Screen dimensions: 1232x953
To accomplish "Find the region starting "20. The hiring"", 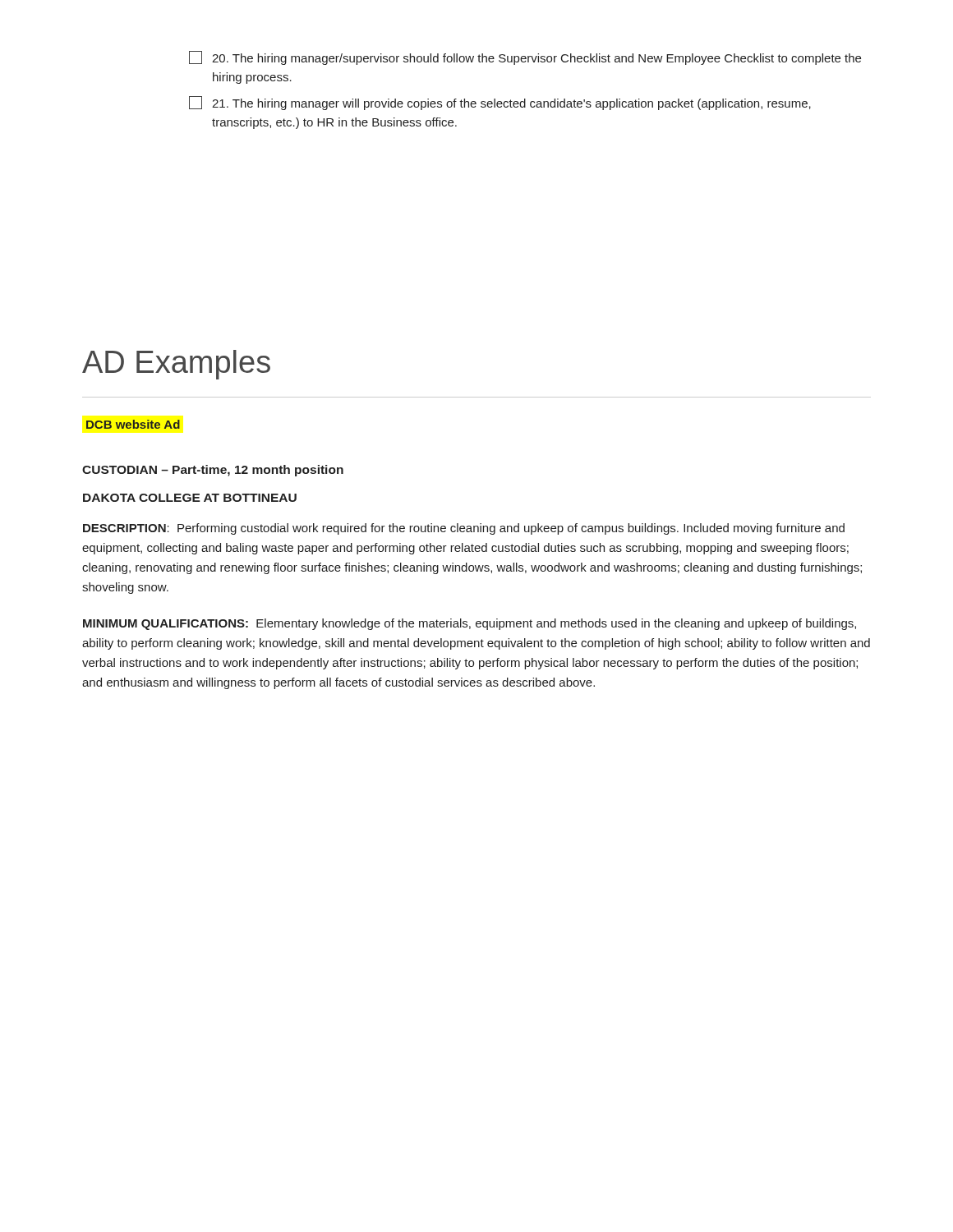I will click(x=530, y=68).
